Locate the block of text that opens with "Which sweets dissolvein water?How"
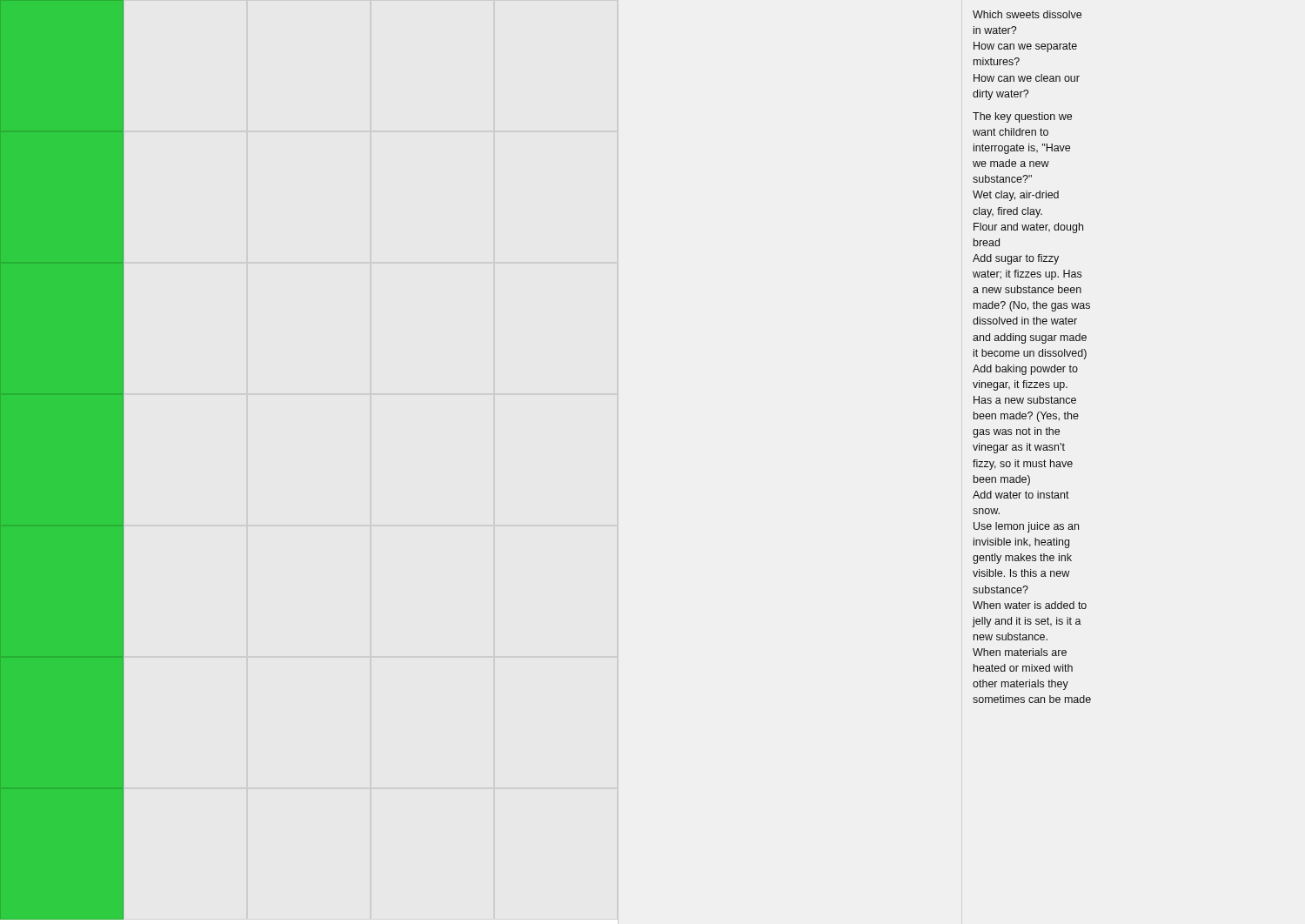This screenshot has height=924, width=1305. click(x=1027, y=14)
